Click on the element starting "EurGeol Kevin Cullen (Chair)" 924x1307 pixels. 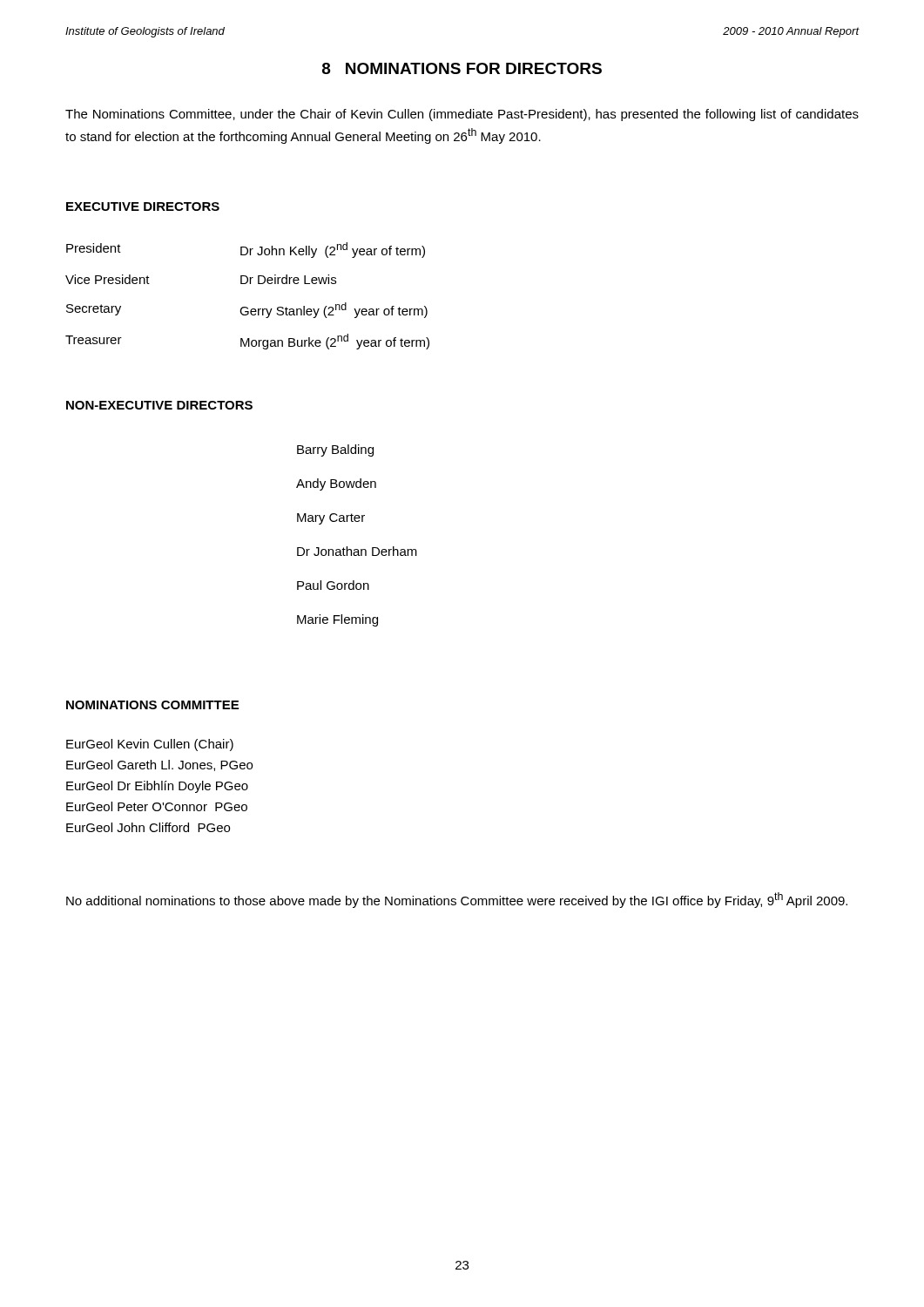click(x=159, y=786)
